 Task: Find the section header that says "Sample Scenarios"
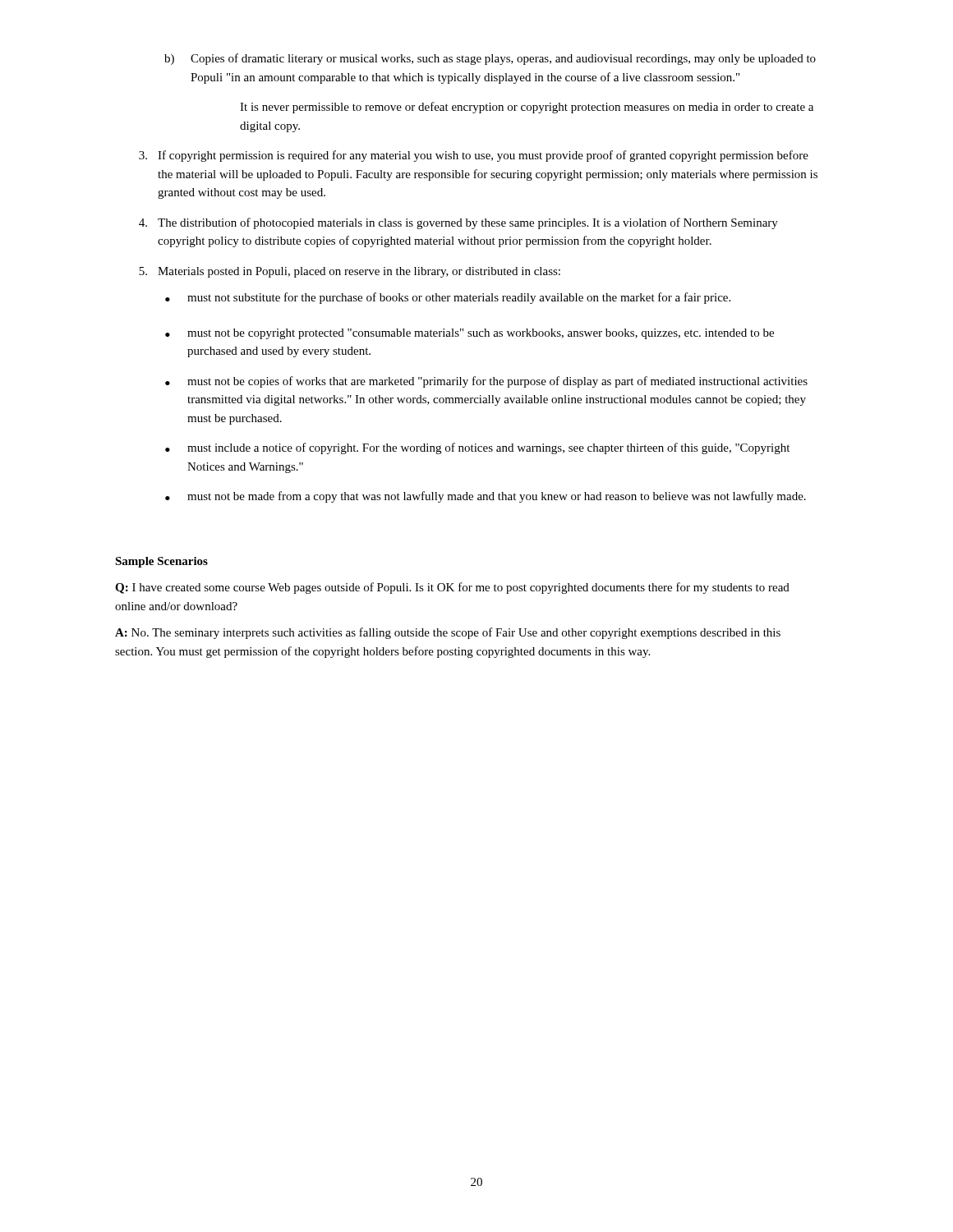(x=161, y=561)
